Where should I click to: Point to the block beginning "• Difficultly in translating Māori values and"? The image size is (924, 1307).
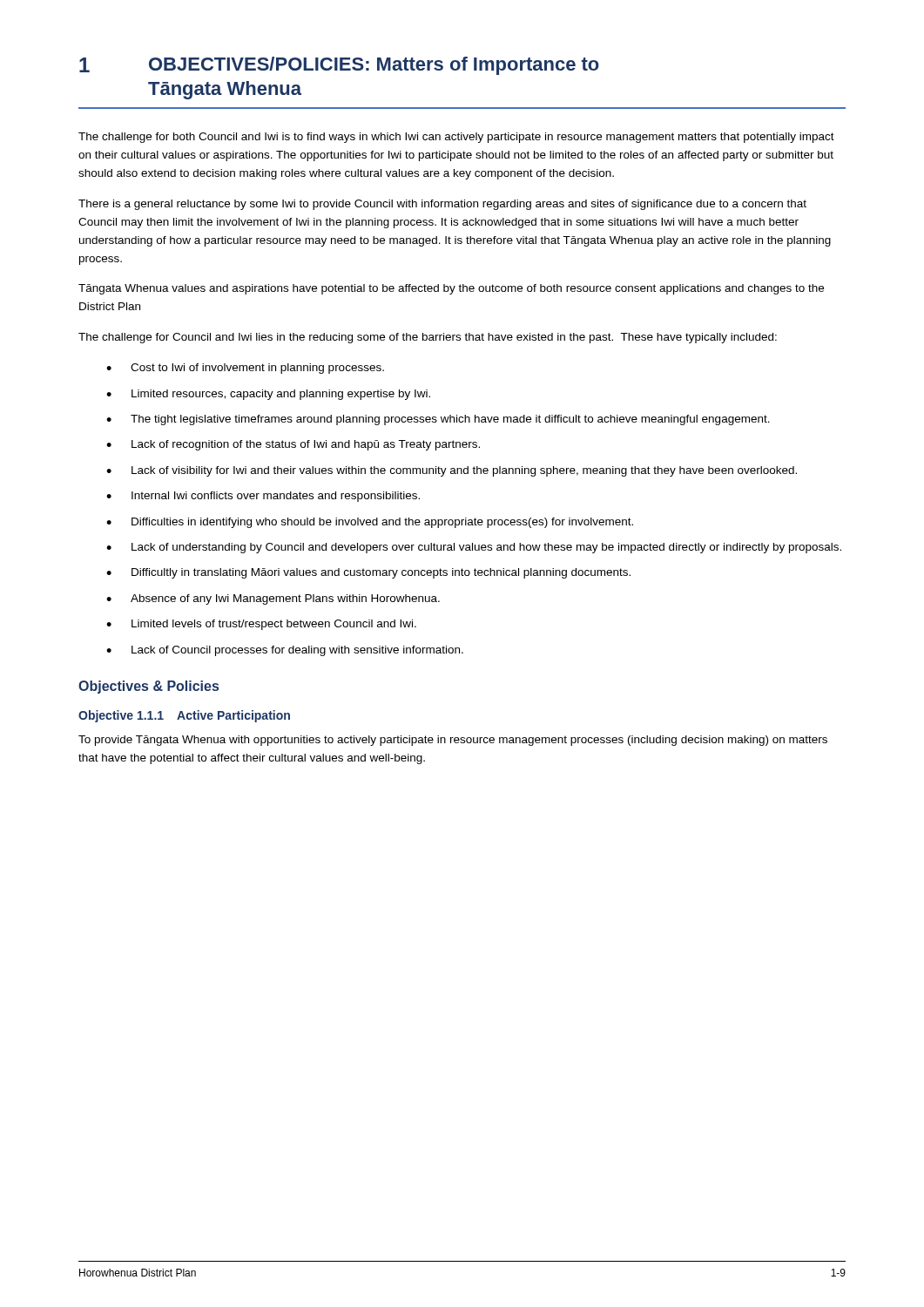[x=476, y=574]
